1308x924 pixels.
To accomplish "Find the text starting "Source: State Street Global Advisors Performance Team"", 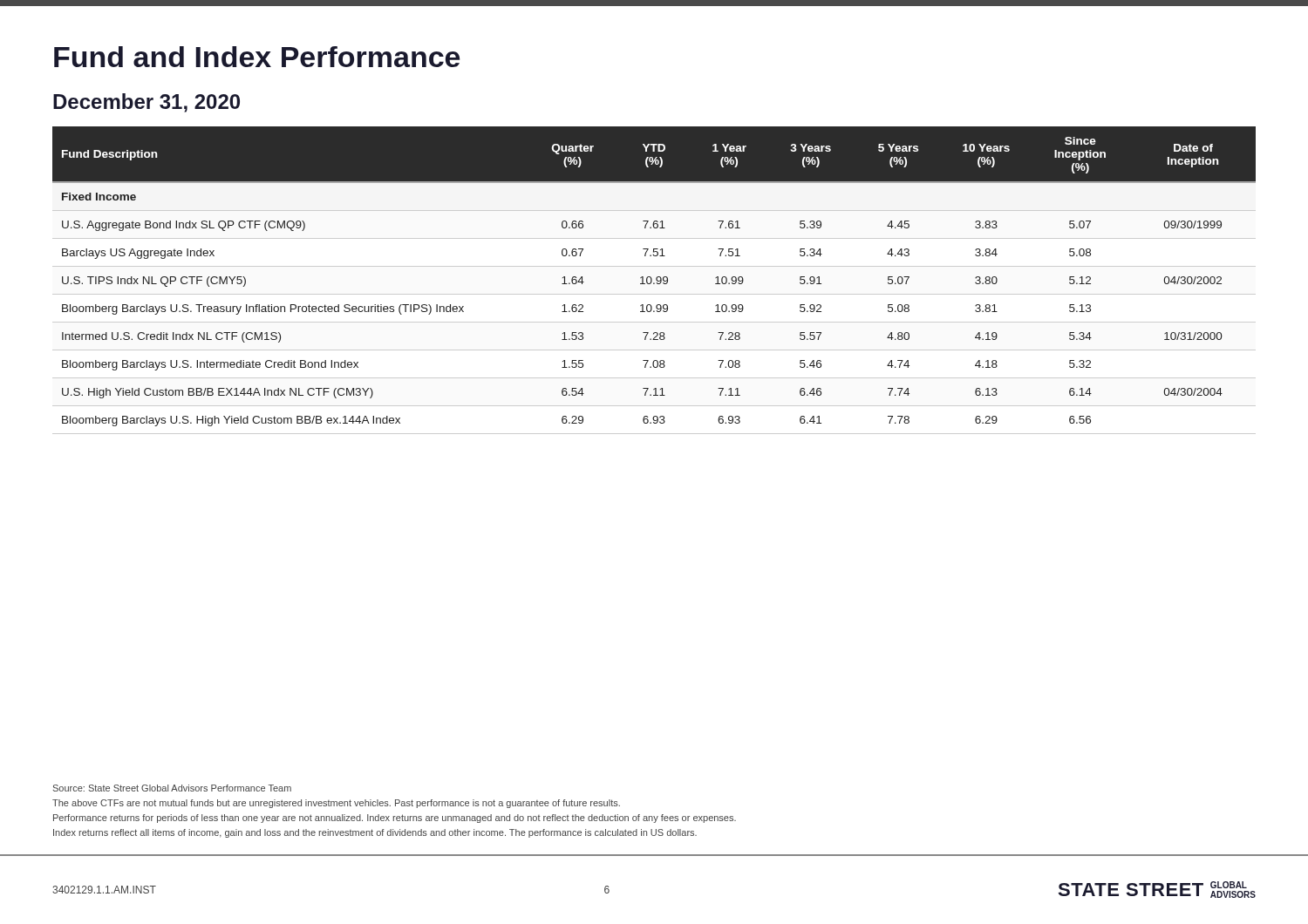I will point(394,810).
